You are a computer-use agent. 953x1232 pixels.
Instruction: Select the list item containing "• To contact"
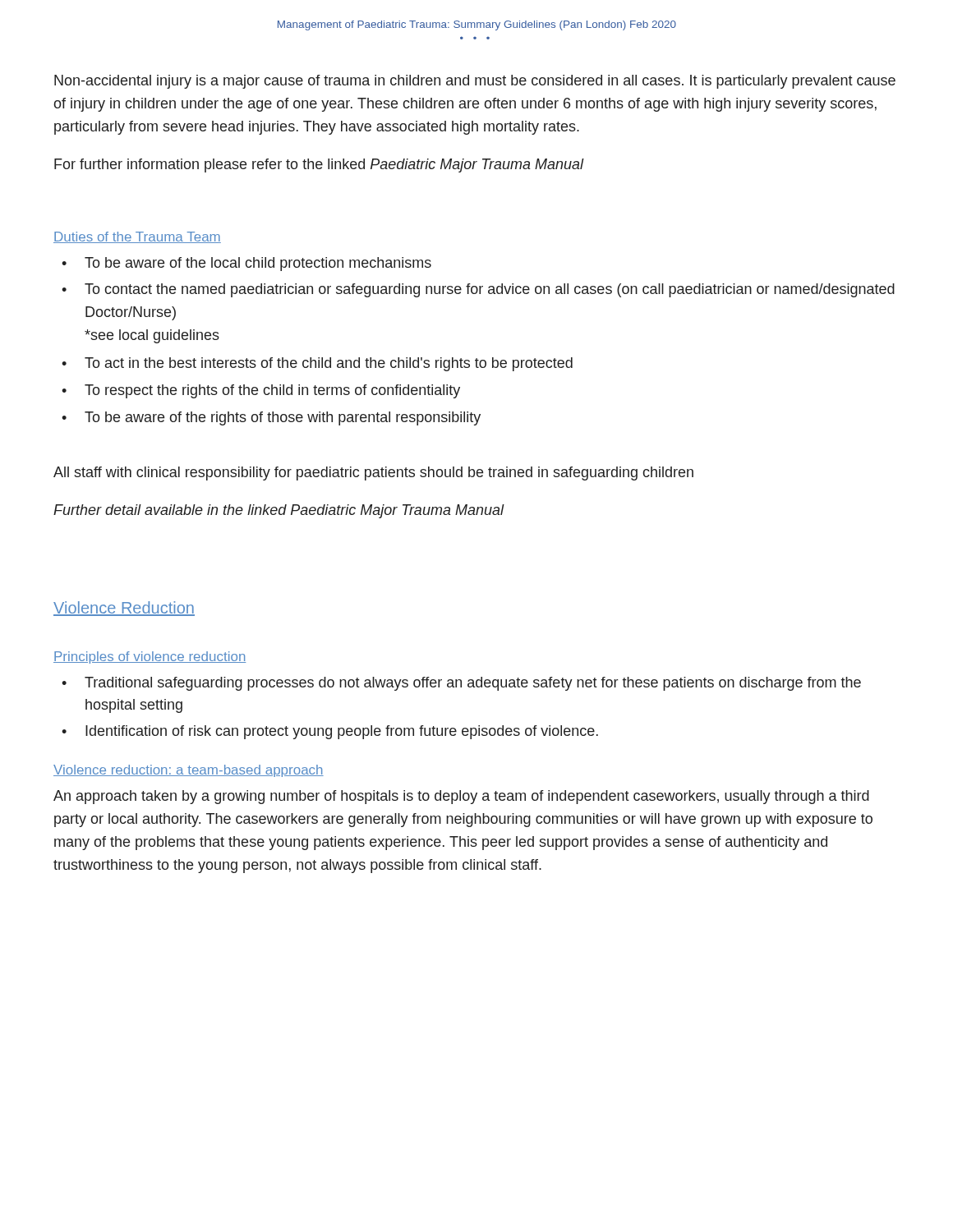[481, 302]
